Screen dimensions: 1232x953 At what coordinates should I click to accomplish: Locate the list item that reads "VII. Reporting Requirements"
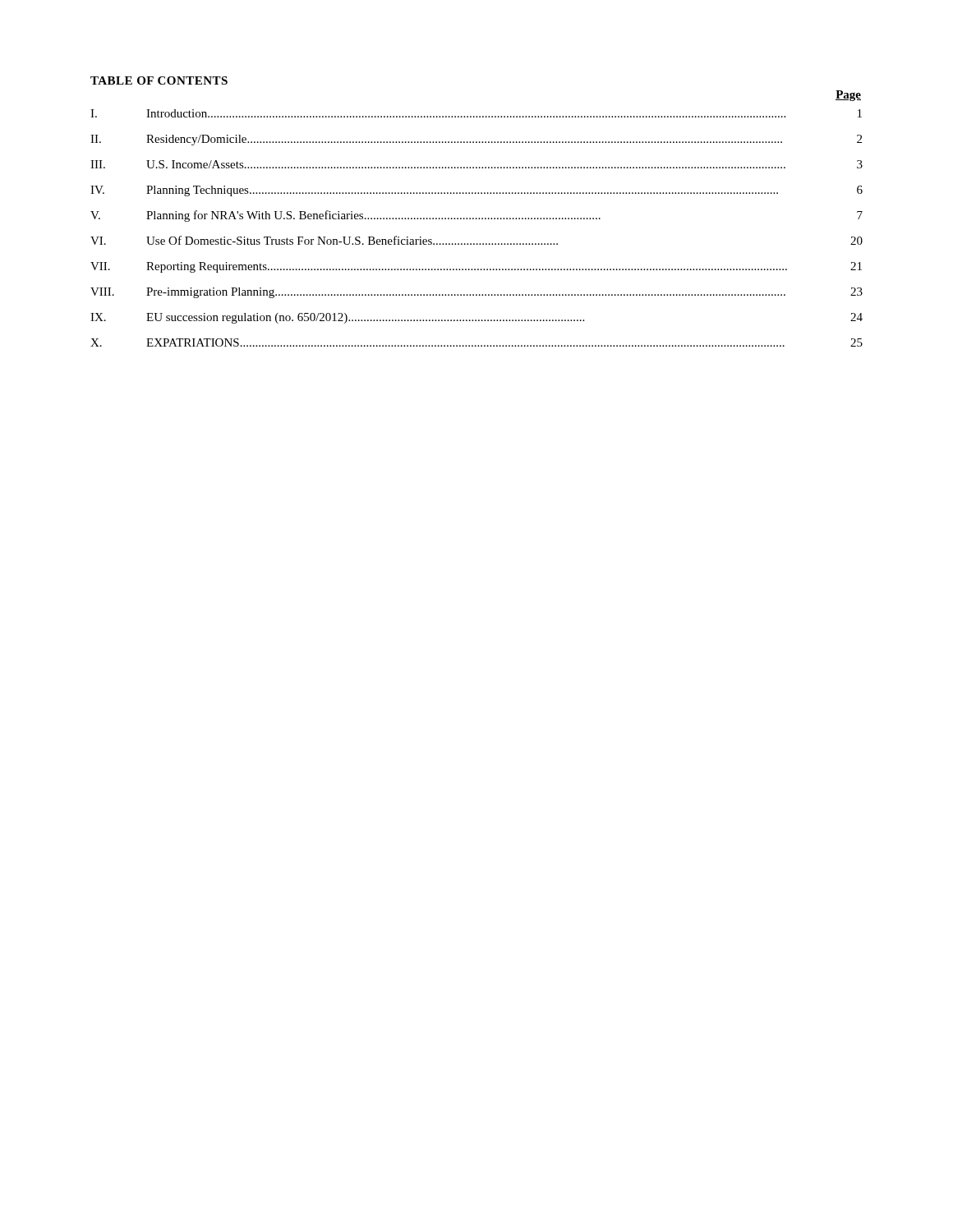pyautogui.click(x=476, y=267)
